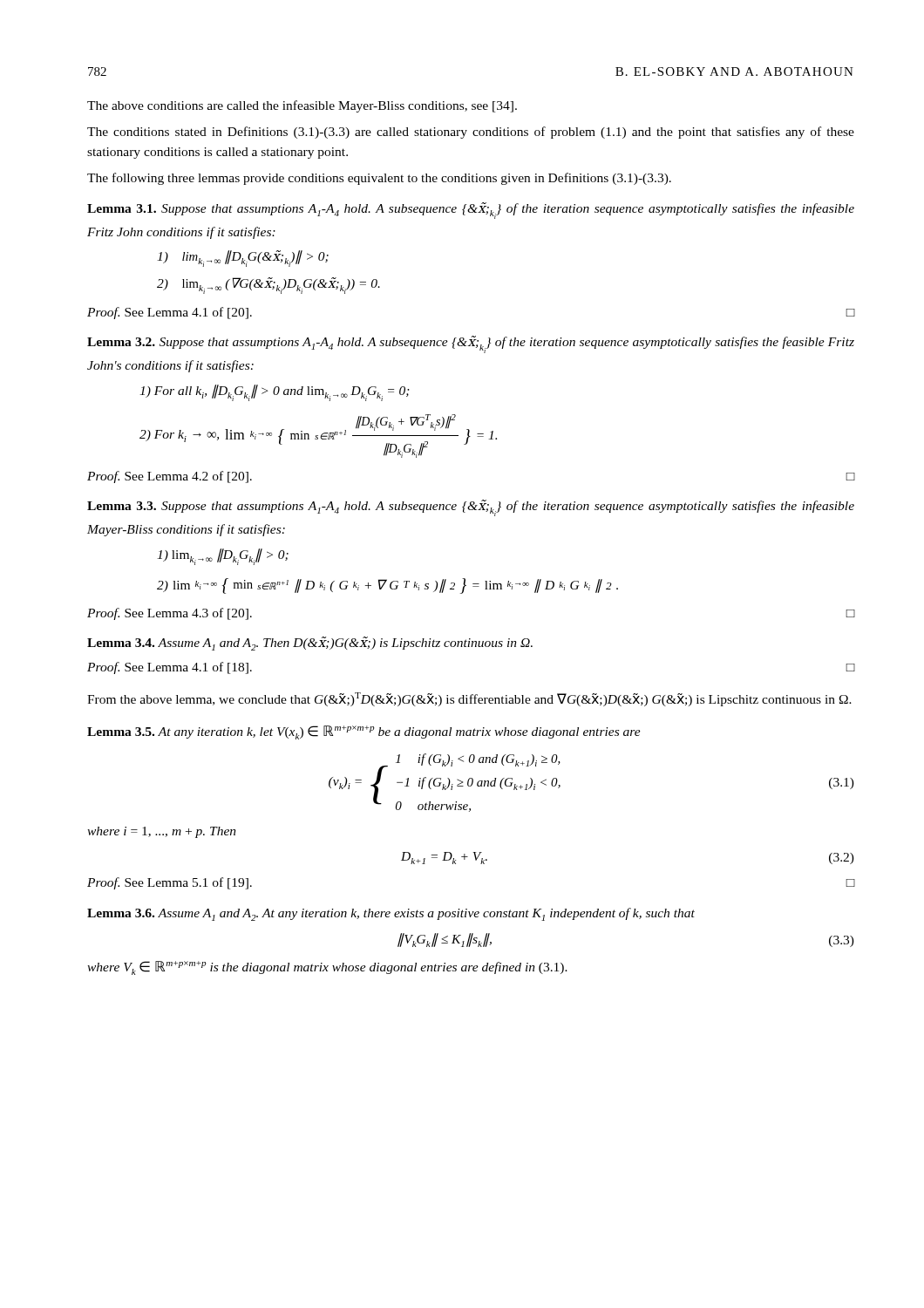Screen dimensions: 1308x924
Task: Select the text with the text "Proof. See Lemma 4.3 of [20]. □"
Action: tap(170, 613)
